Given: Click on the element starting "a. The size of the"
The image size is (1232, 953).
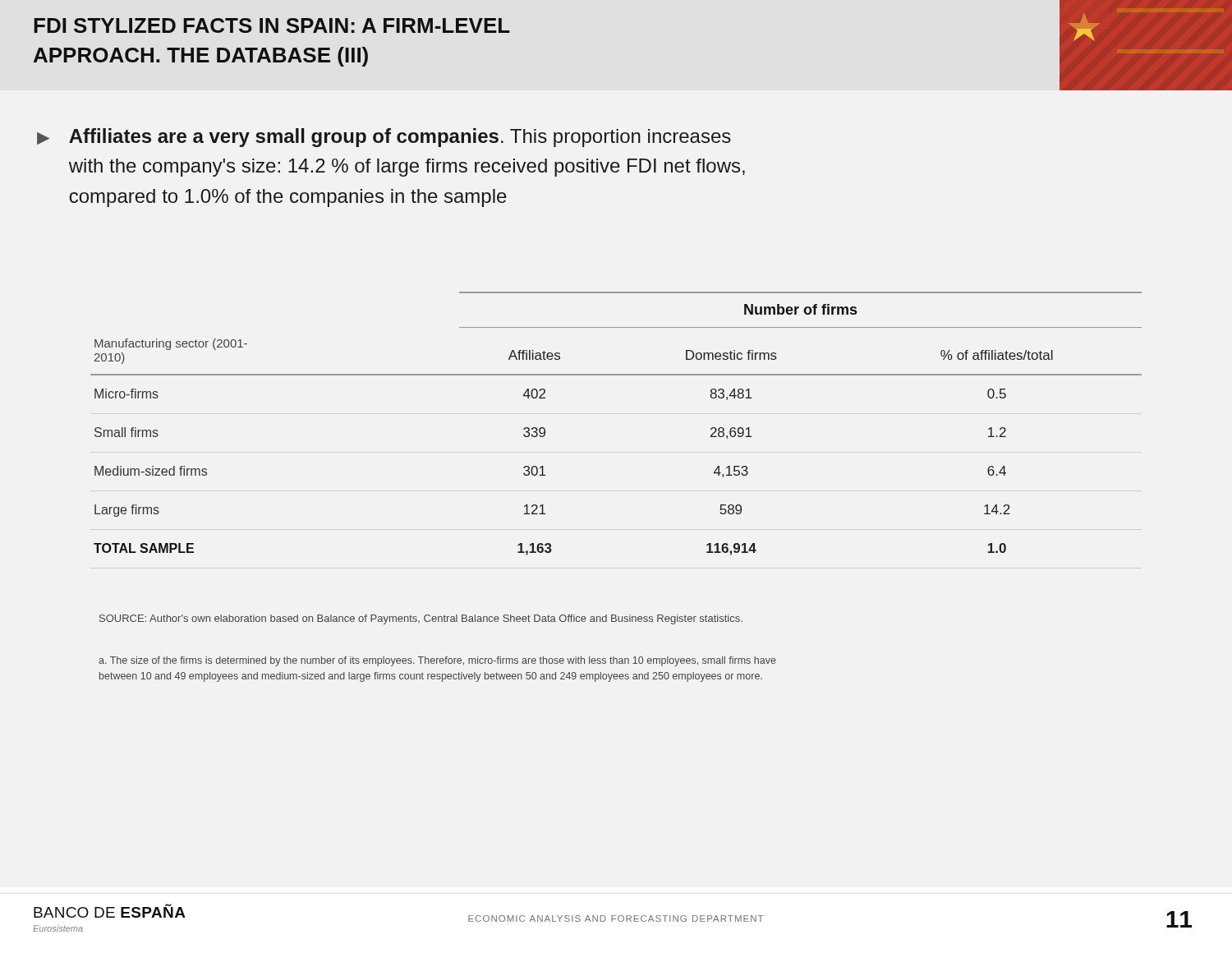Looking at the screenshot, I should pyautogui.click(x=437, y=668).
